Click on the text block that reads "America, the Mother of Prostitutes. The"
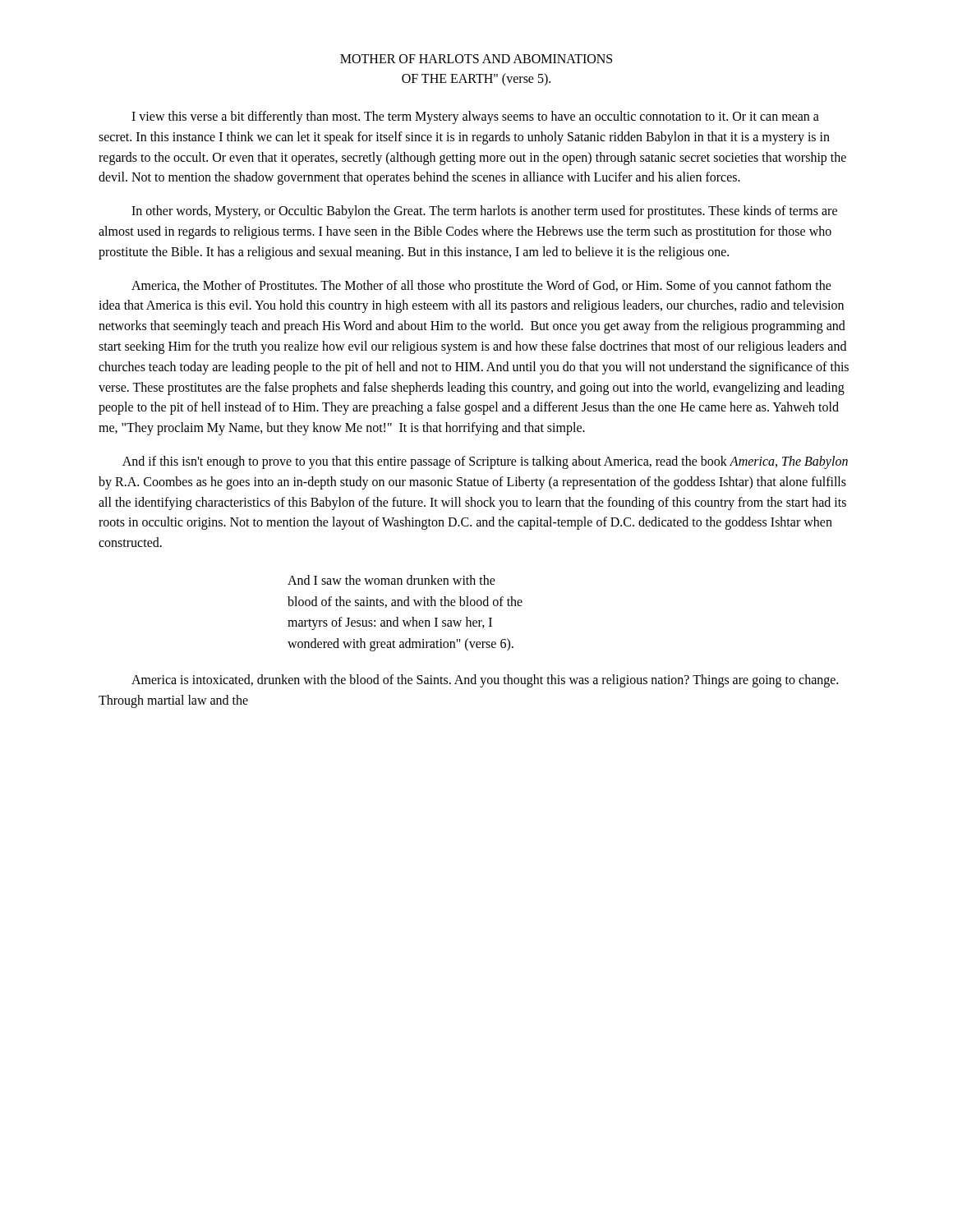This screenshot has width=953, height=1232. click(x=474, y=356)
